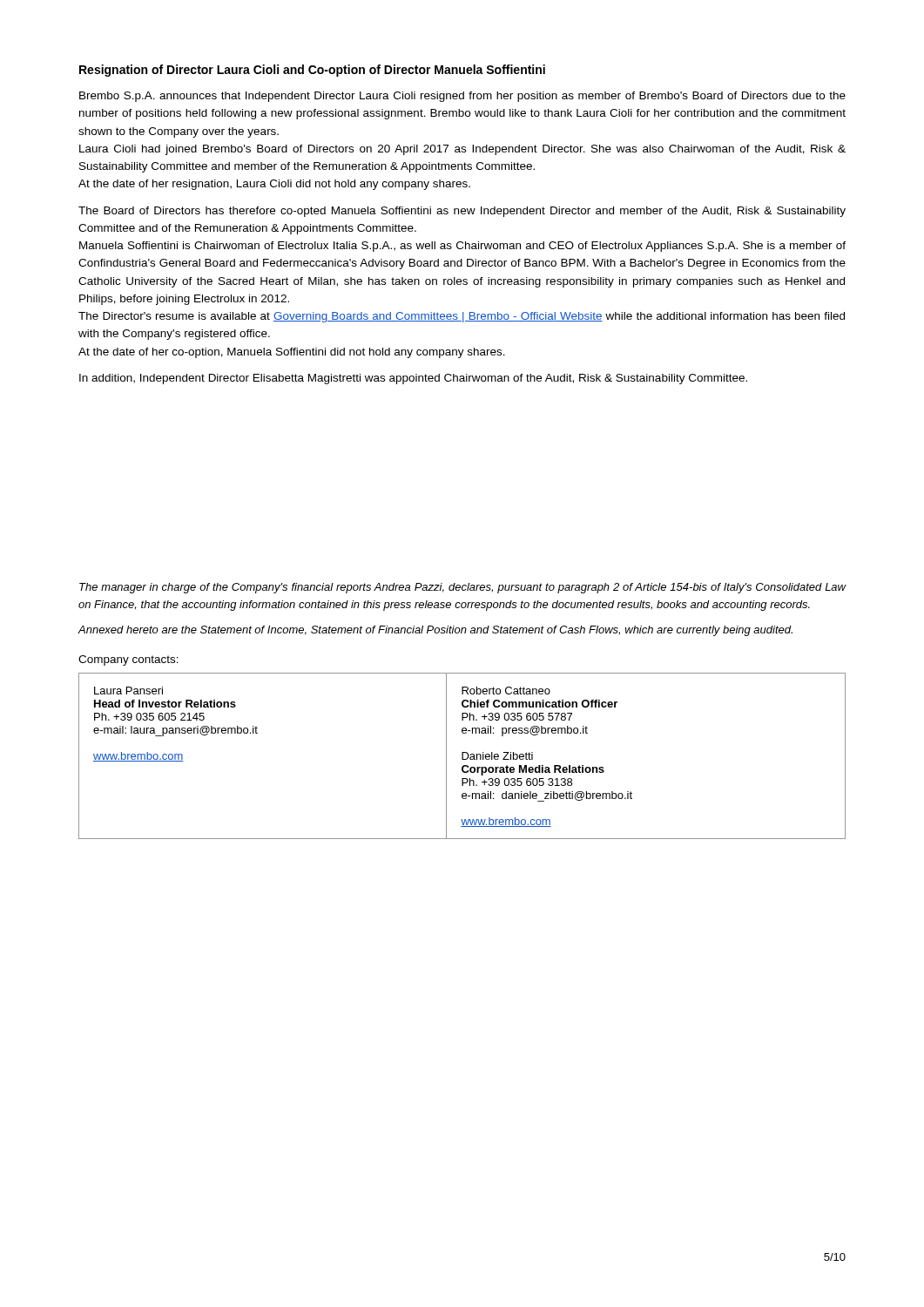
Task: Select the section header
Action: coord(312,70)
